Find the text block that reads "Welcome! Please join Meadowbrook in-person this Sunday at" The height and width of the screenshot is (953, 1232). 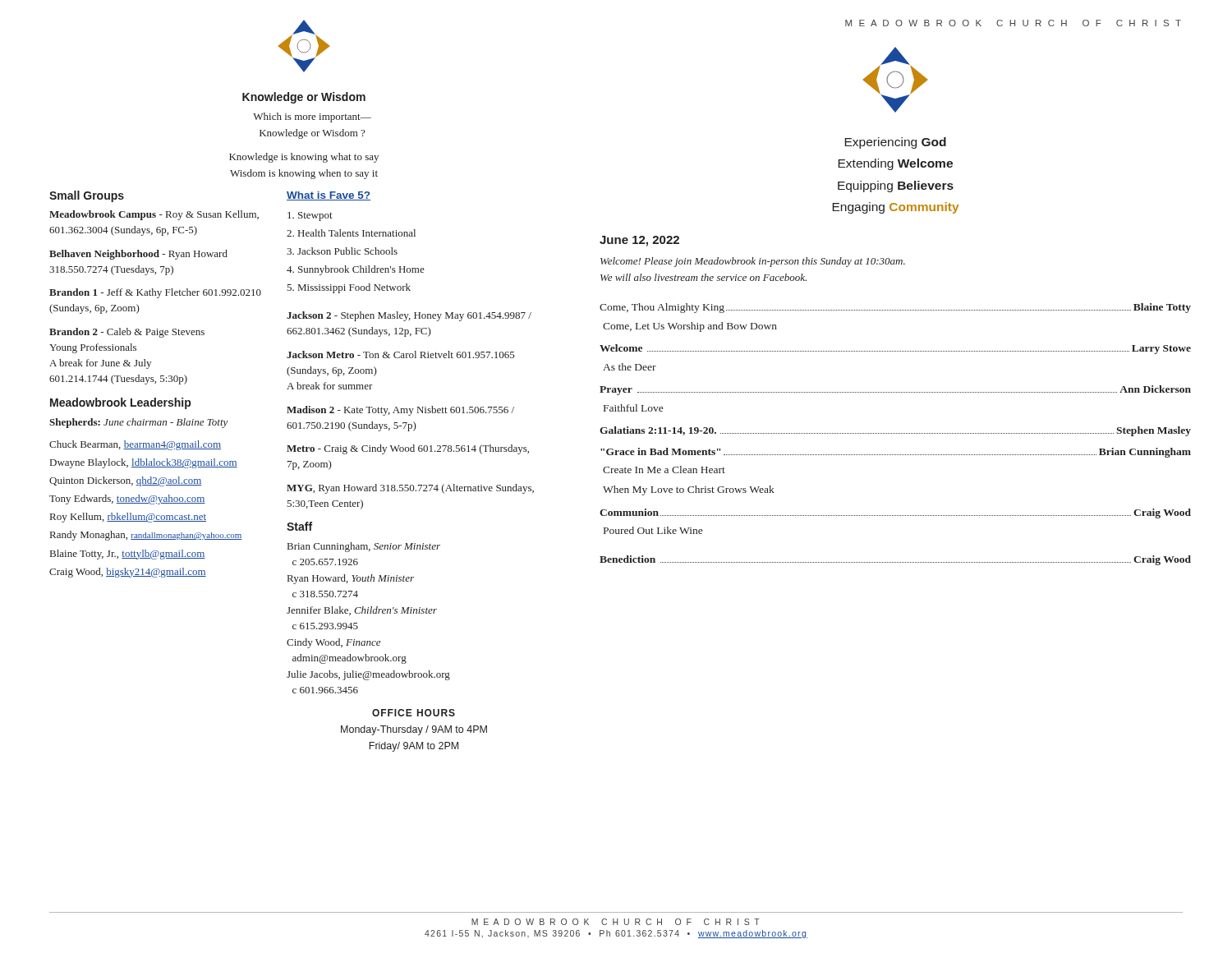(x=753, y=269)
